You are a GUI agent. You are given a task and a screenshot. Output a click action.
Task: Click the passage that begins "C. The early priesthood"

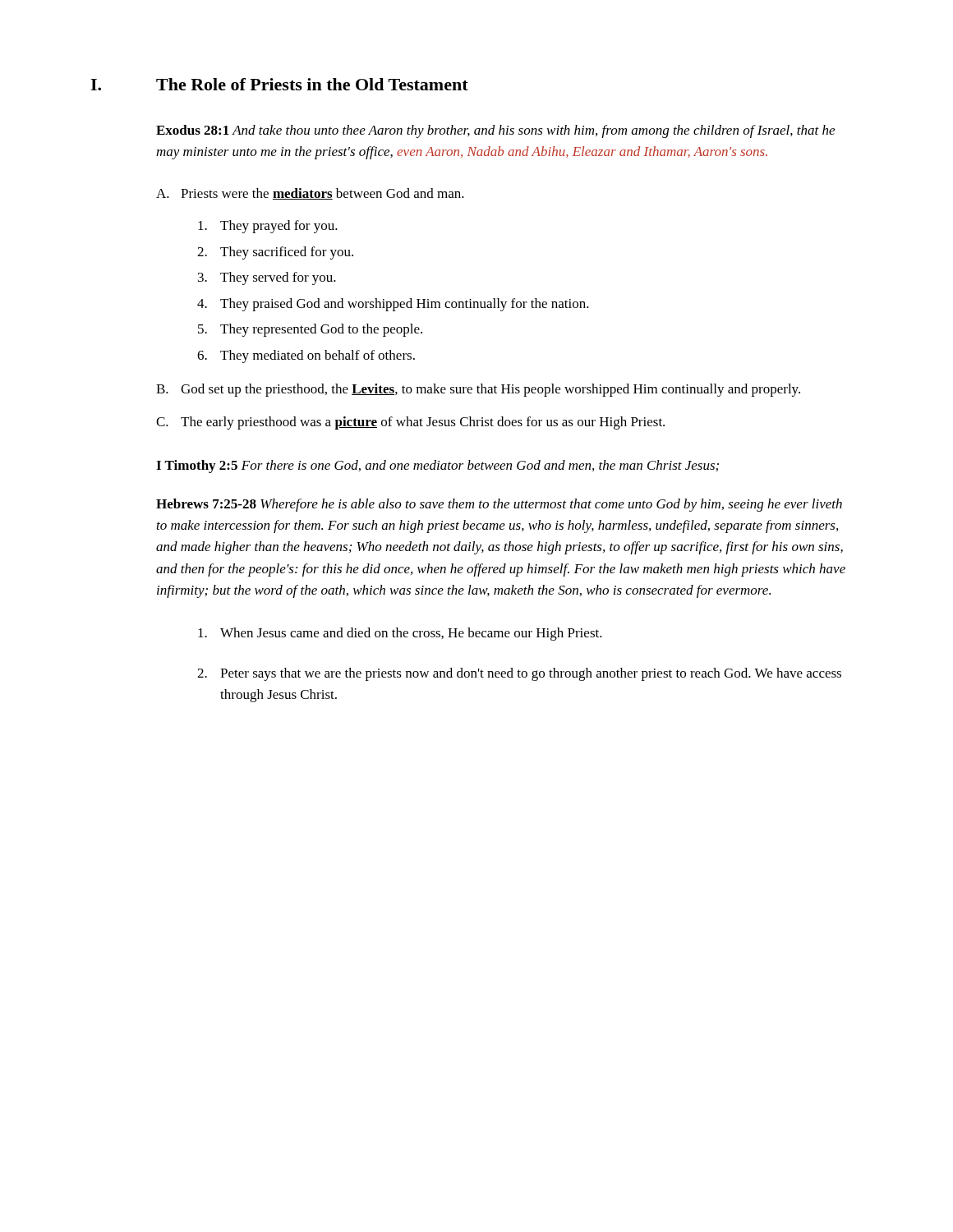coord(501,422)
